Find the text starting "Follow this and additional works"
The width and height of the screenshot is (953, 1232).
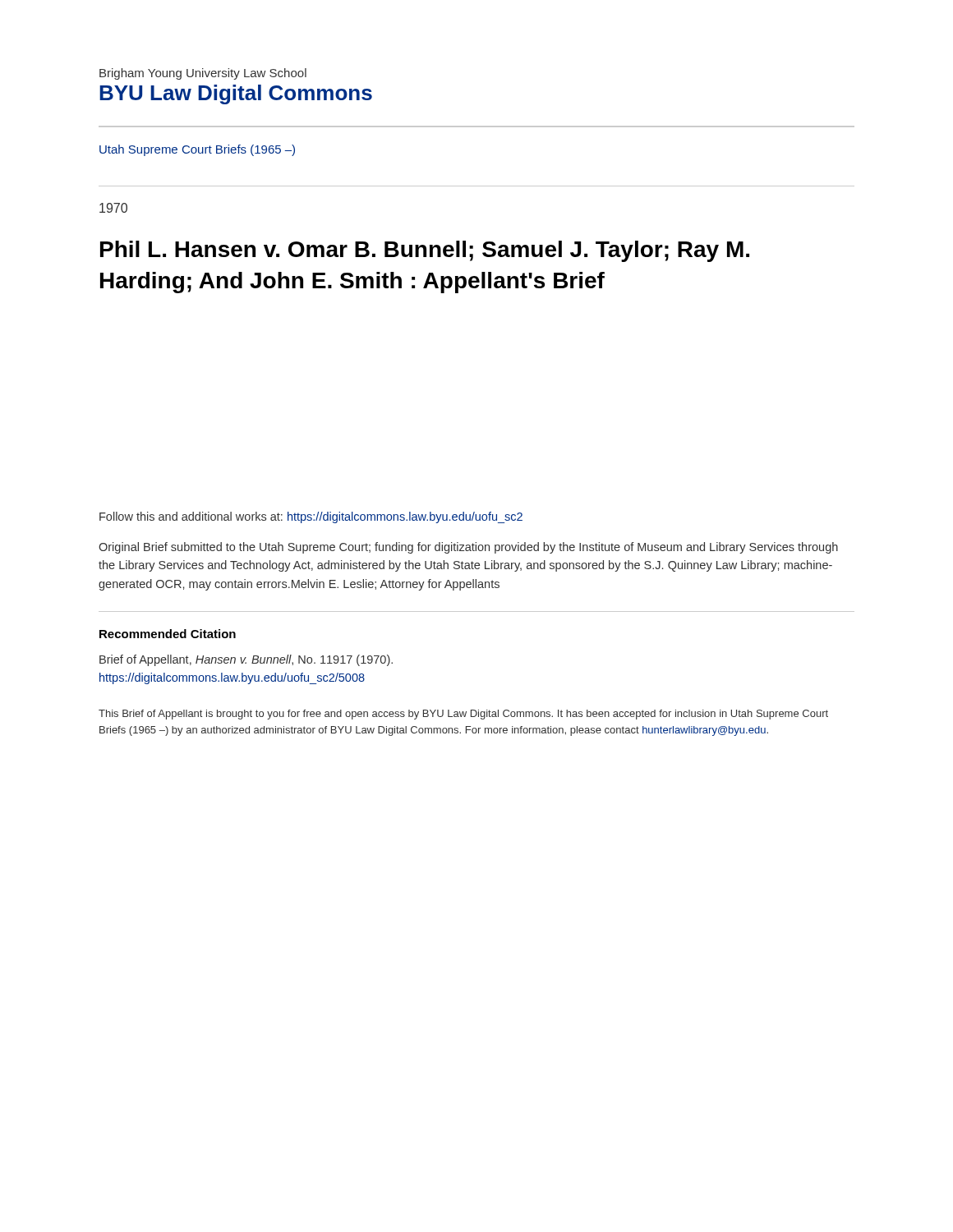point(476,516)
